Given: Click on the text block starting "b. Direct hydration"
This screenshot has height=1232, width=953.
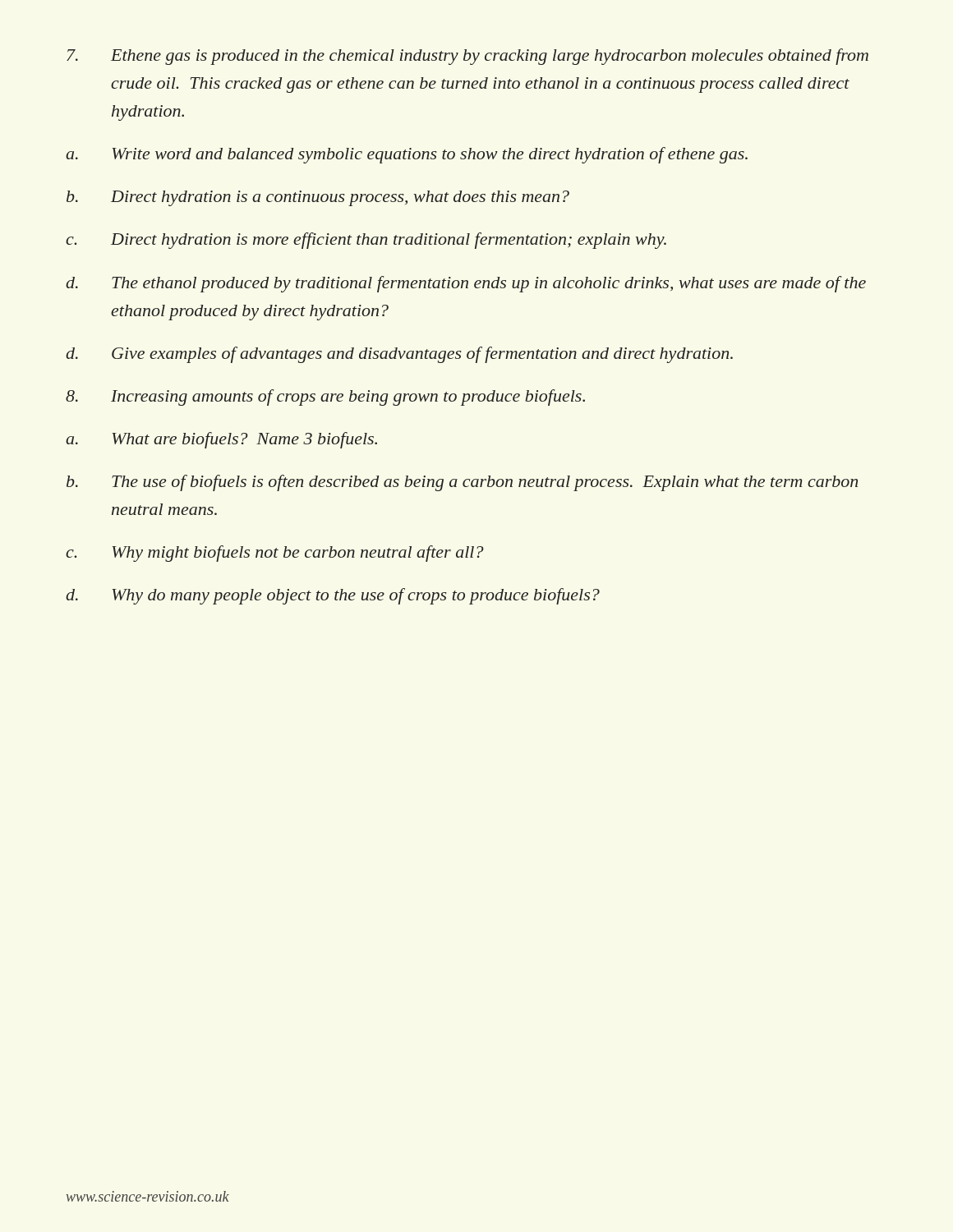Looking at the screenshot, I should [476, 197].
